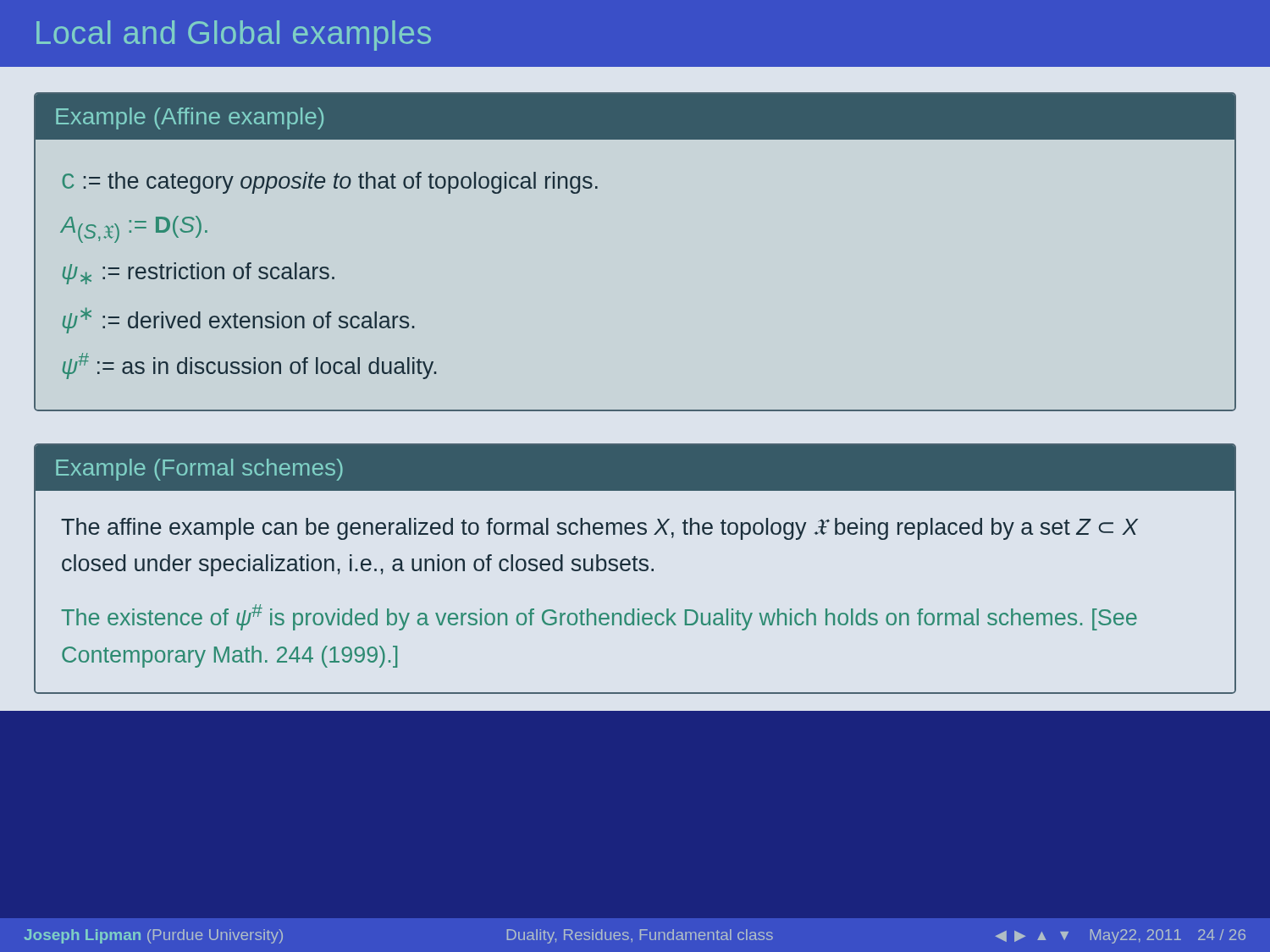Locate the block of text that opens with "C := the"
This screenshot has height=952, width=1270.
[x=330, y=182]
